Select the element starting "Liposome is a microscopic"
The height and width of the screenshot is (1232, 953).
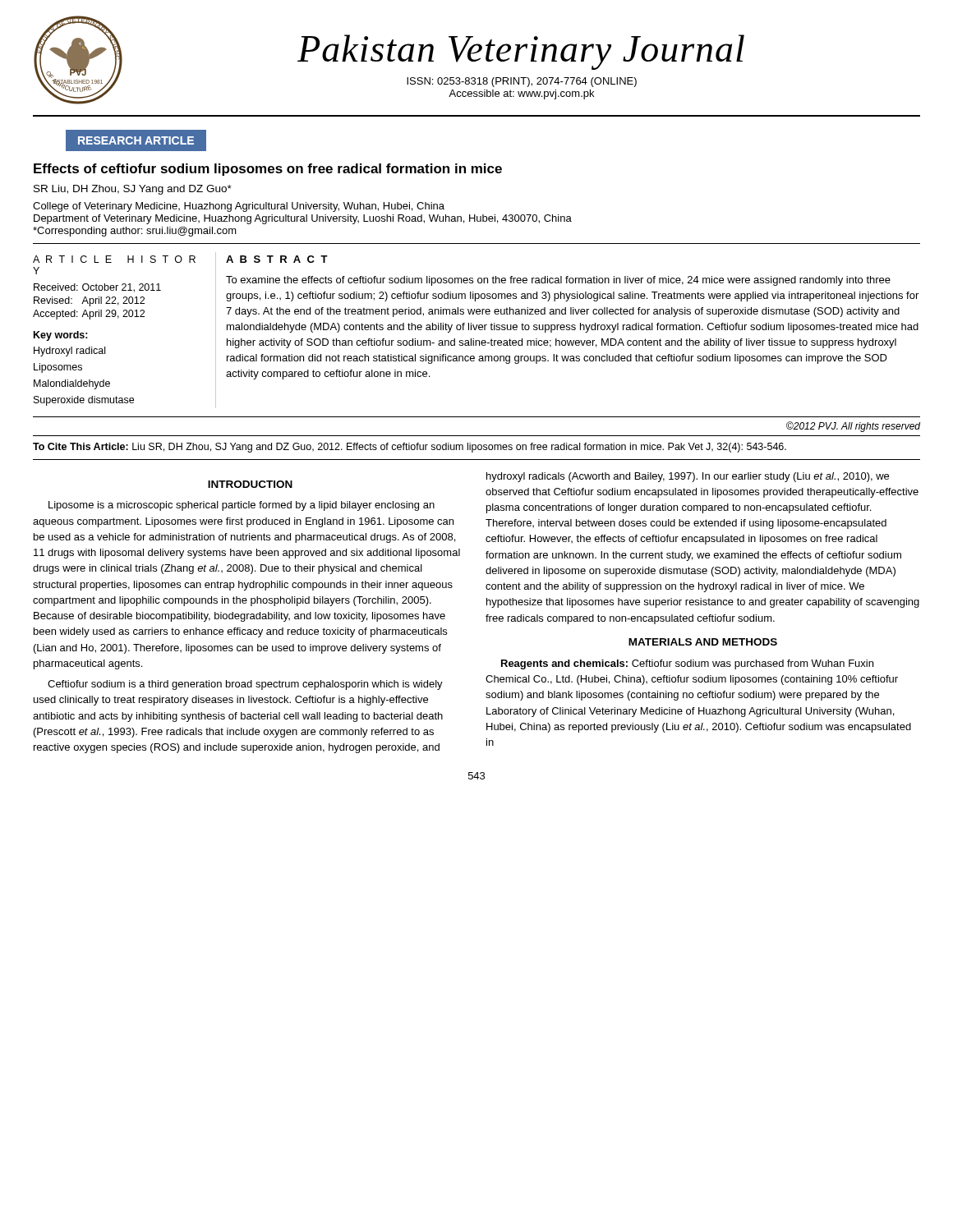pyautogui.click(x=250, y=626)
